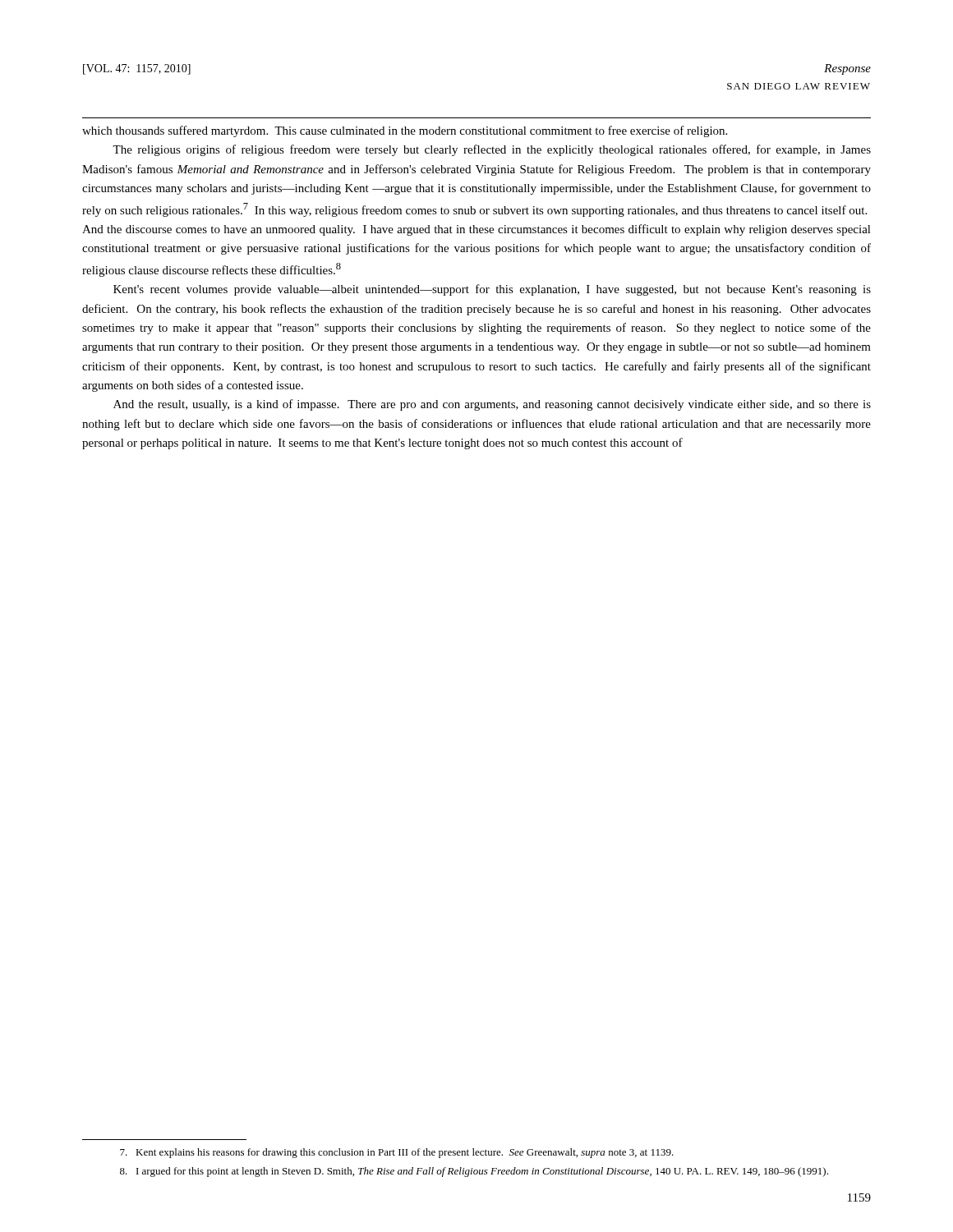Where is the passage that starts "The religious origins"?
Screen dimensions: 1232x953
click(x=476, y=210)
